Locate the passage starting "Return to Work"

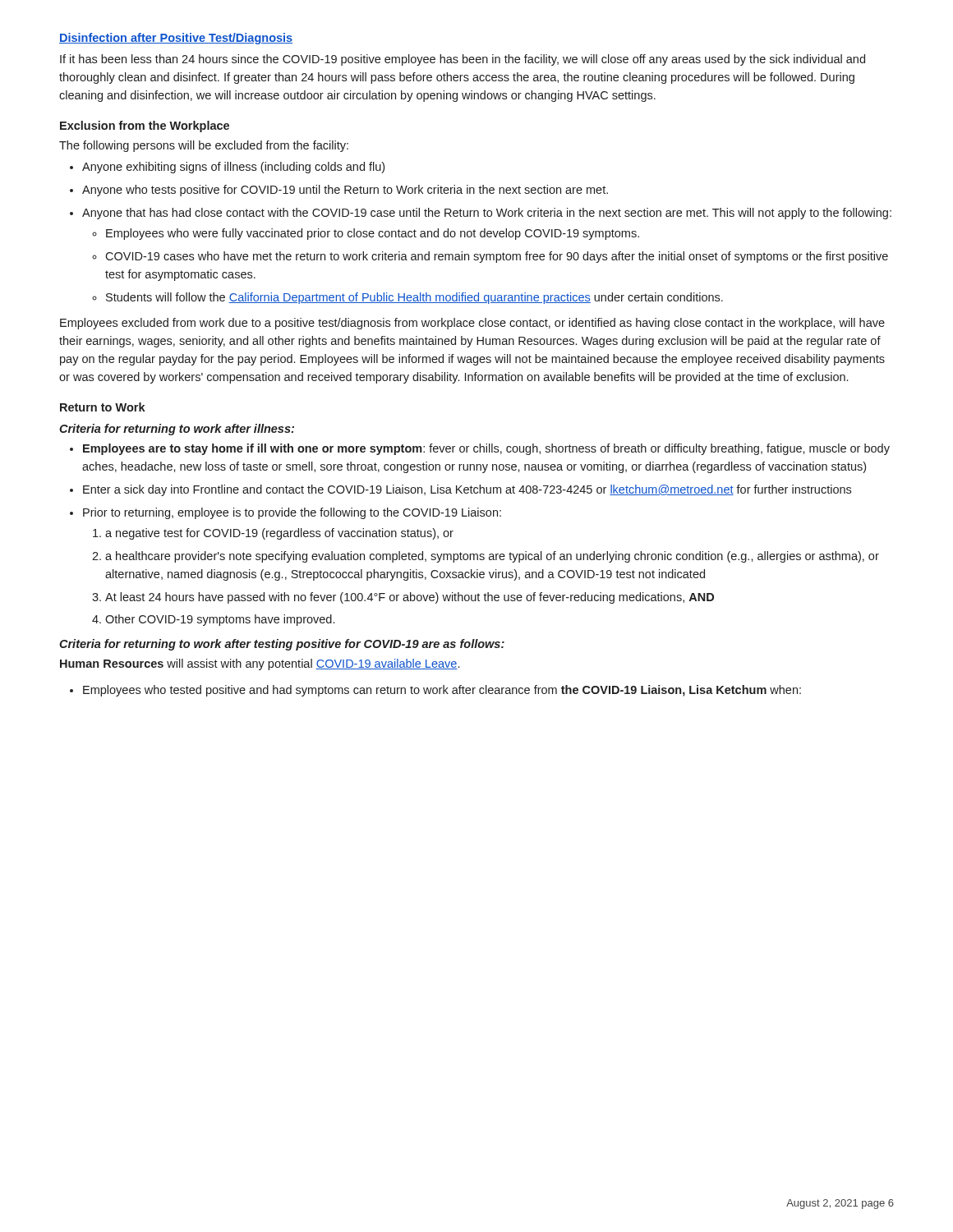(102, 408)
